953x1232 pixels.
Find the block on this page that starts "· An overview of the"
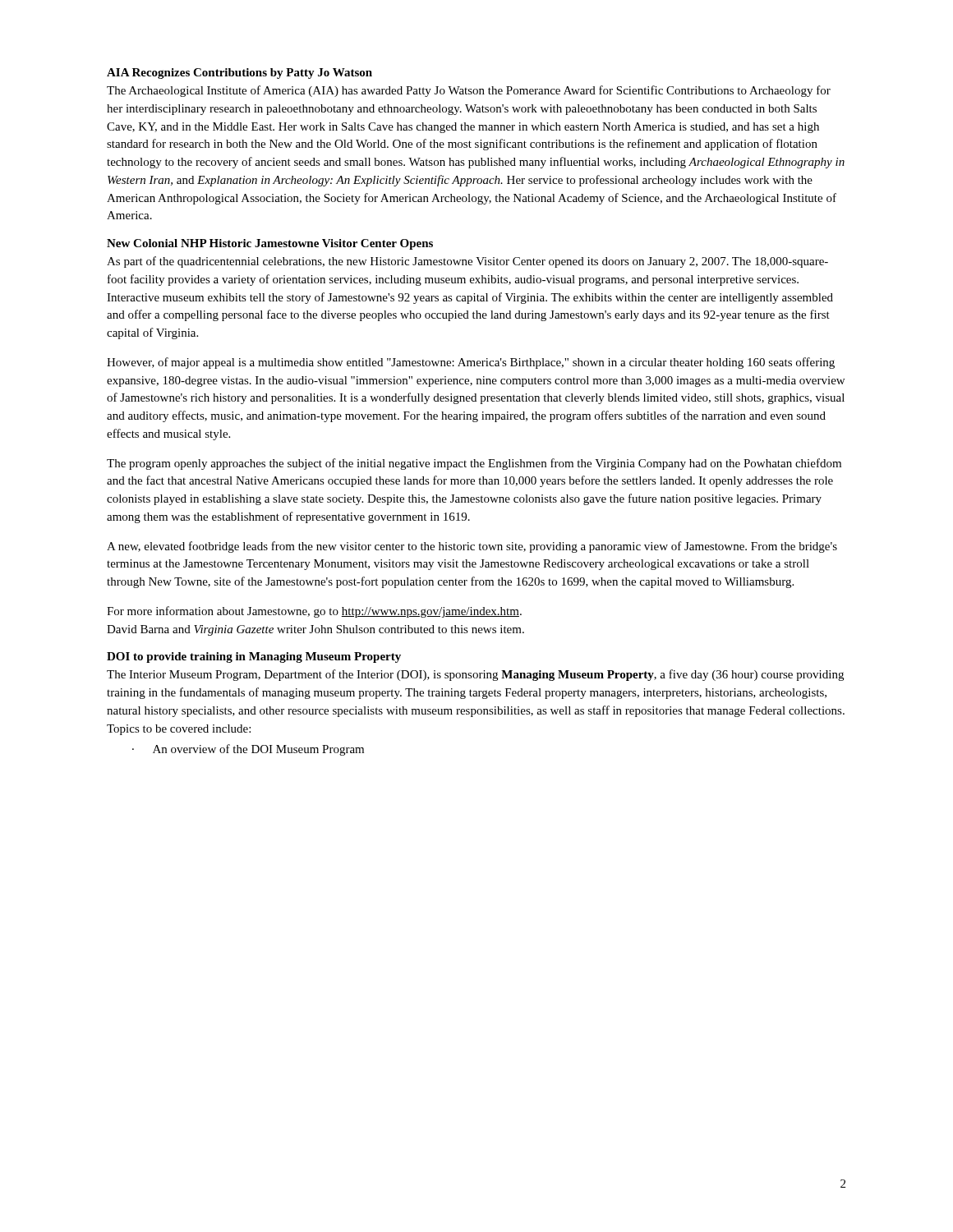pyautogui.click(x=248, y=749)
